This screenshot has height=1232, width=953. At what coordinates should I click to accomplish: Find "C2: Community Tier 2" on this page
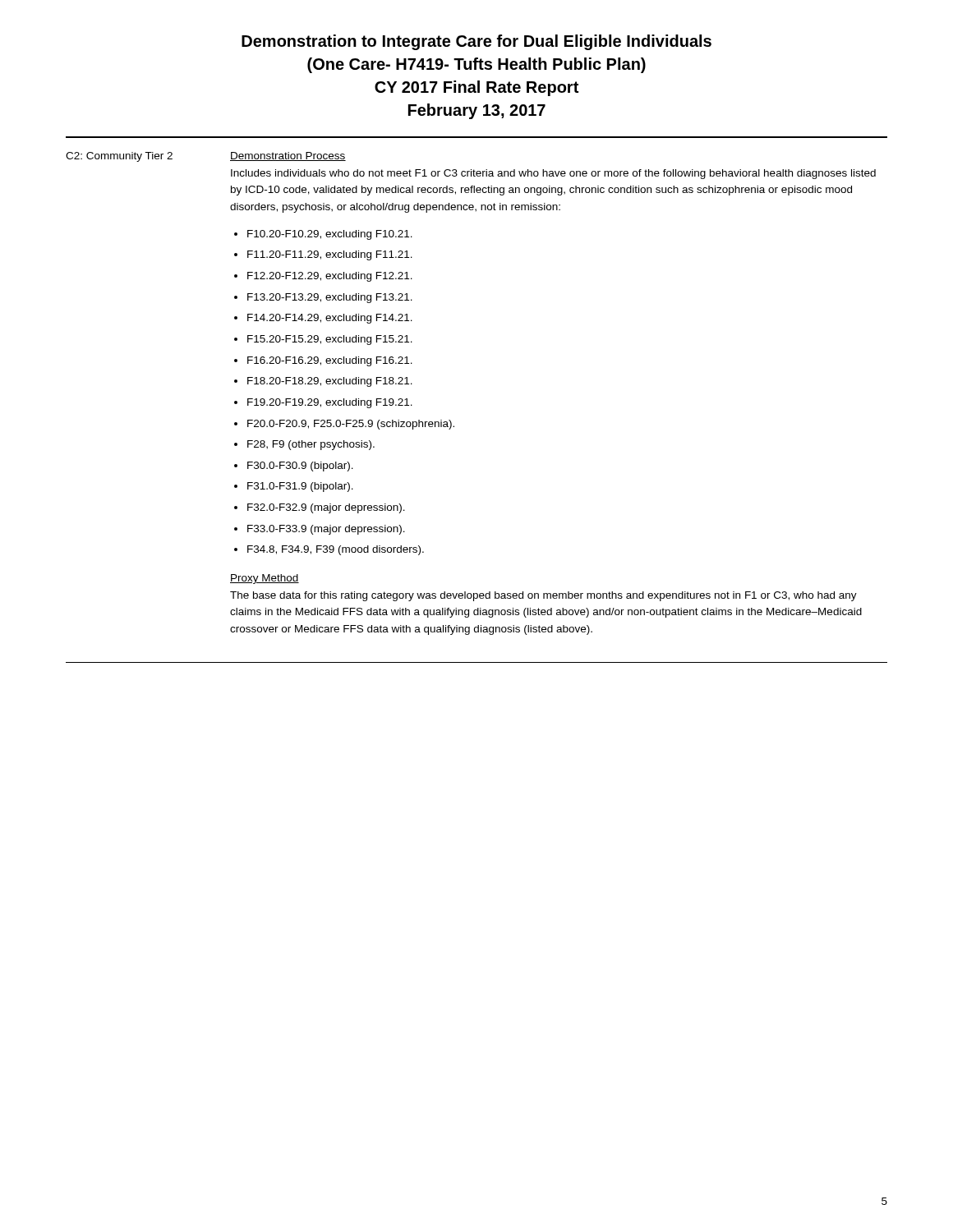coord(119,156)
